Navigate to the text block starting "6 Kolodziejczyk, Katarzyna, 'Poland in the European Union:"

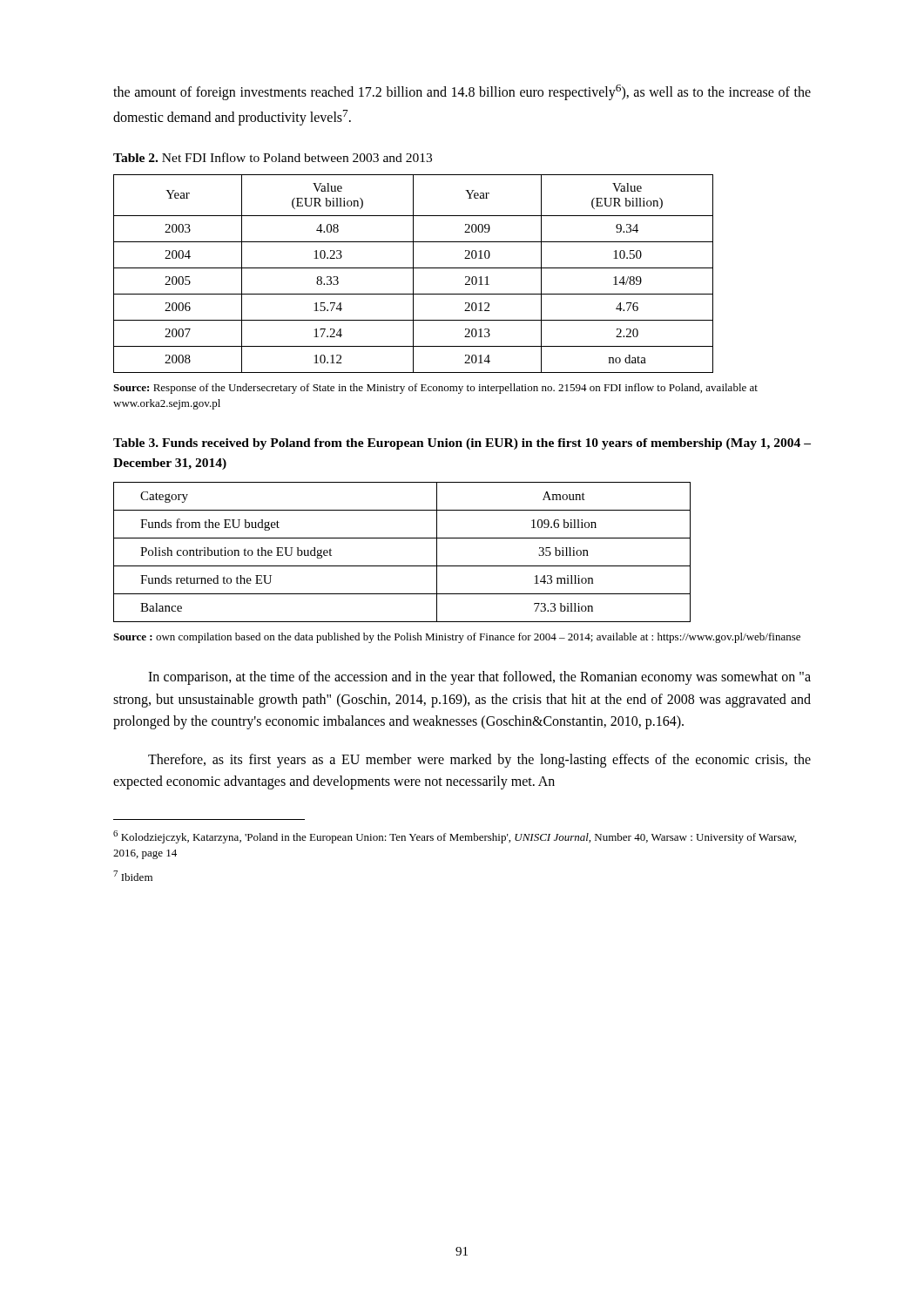(x=455, y=844)
